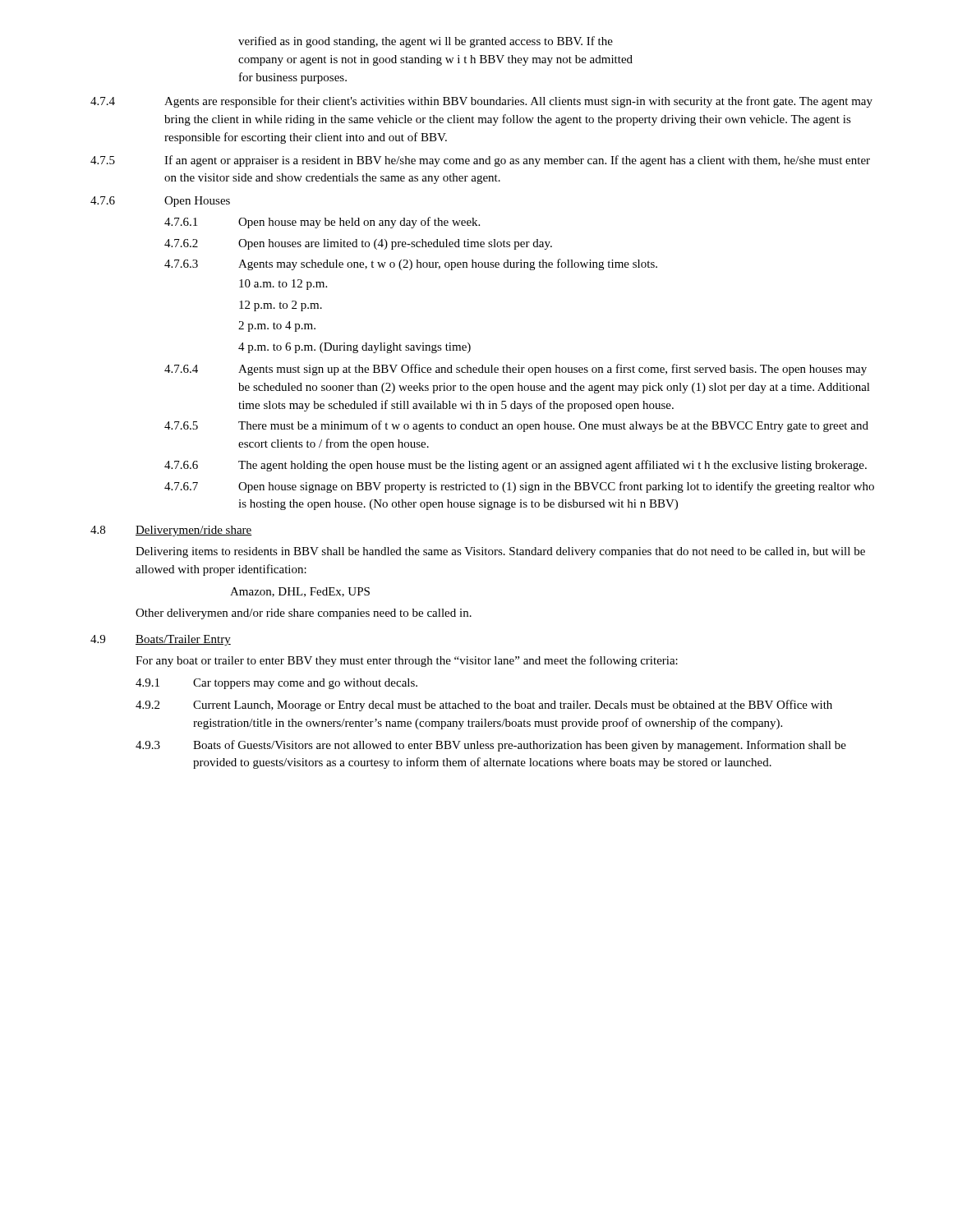
Task: Click on the list item that reads "4.7.6.7 Open house signage on BBV property"
Action: [522, 496]
